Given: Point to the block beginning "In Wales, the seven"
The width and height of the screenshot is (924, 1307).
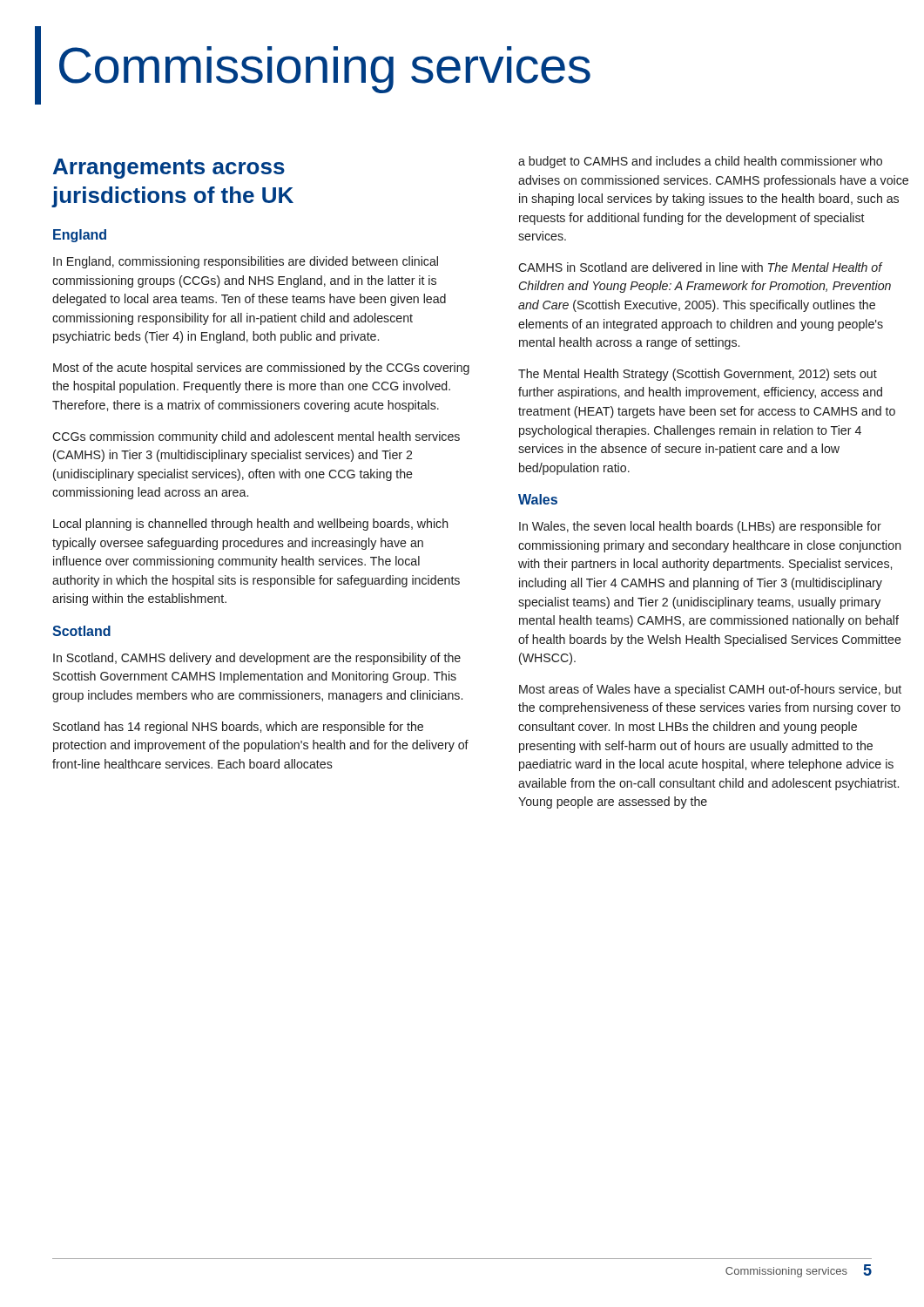Looking at the screenshot, I should 710,592.
